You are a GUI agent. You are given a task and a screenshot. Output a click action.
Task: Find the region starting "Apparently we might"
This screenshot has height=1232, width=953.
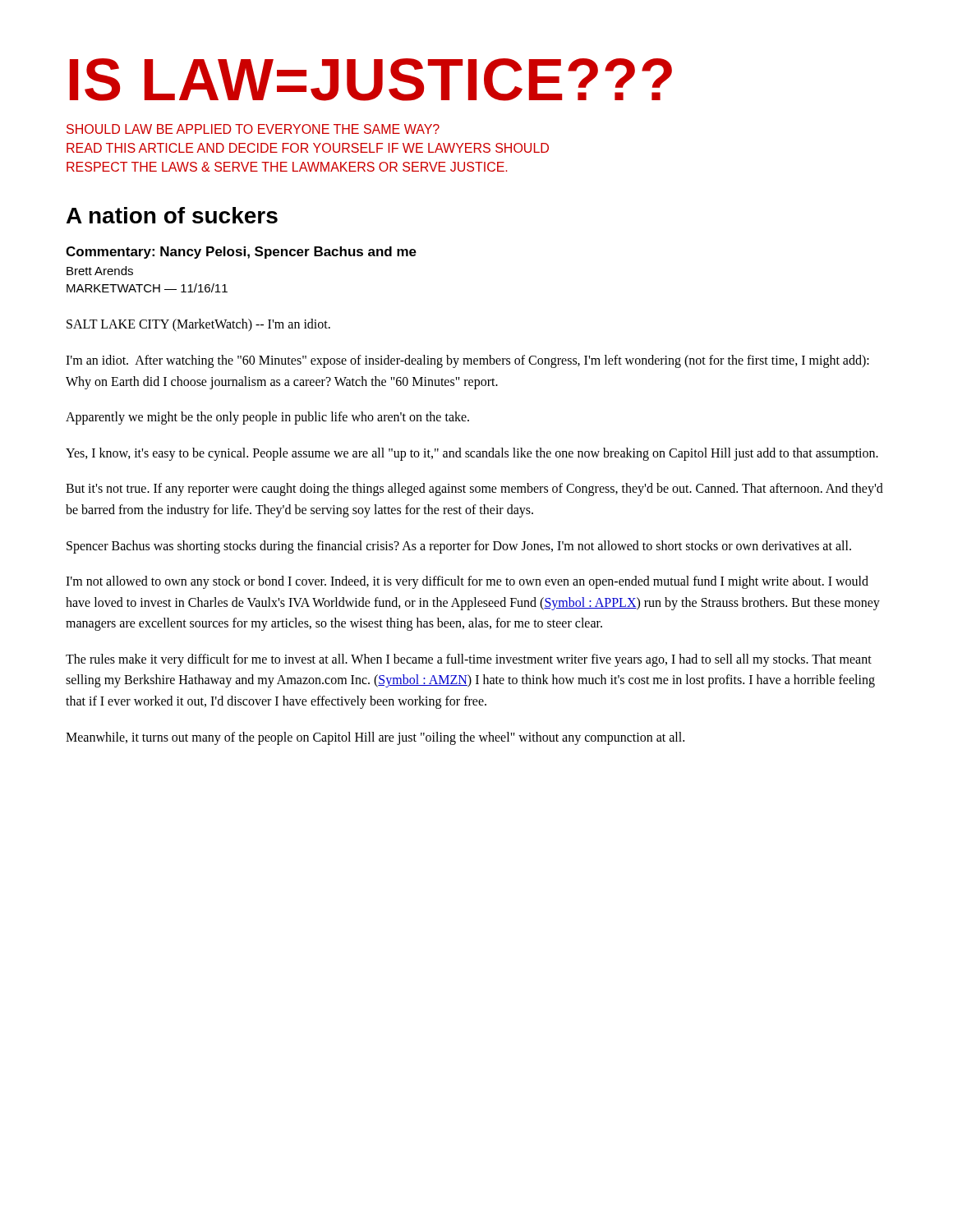[x=476, y=417]
